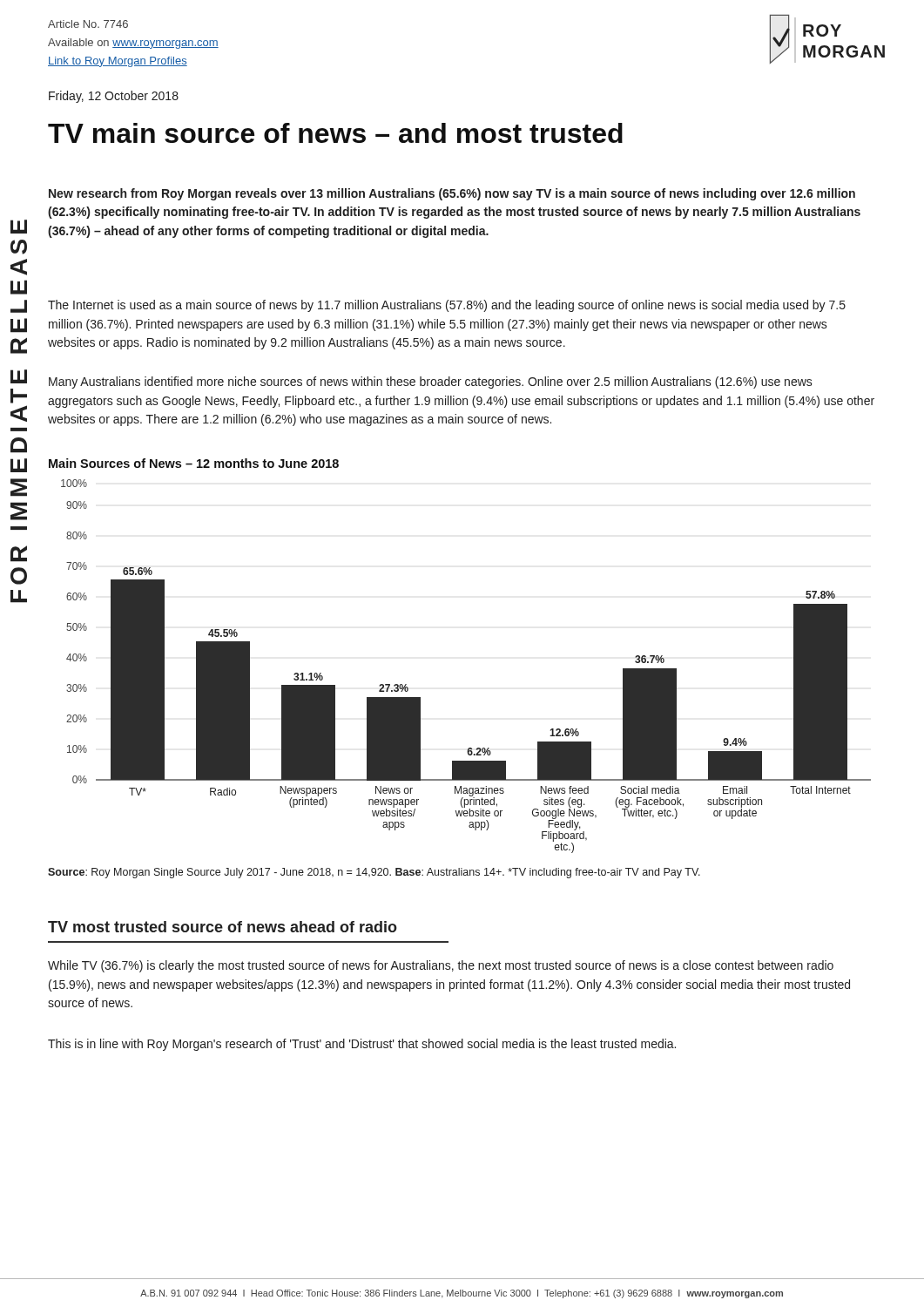Find the text starting "This is in line with"
Viewport: 924px width, 1307px height.
(362, 1044)
